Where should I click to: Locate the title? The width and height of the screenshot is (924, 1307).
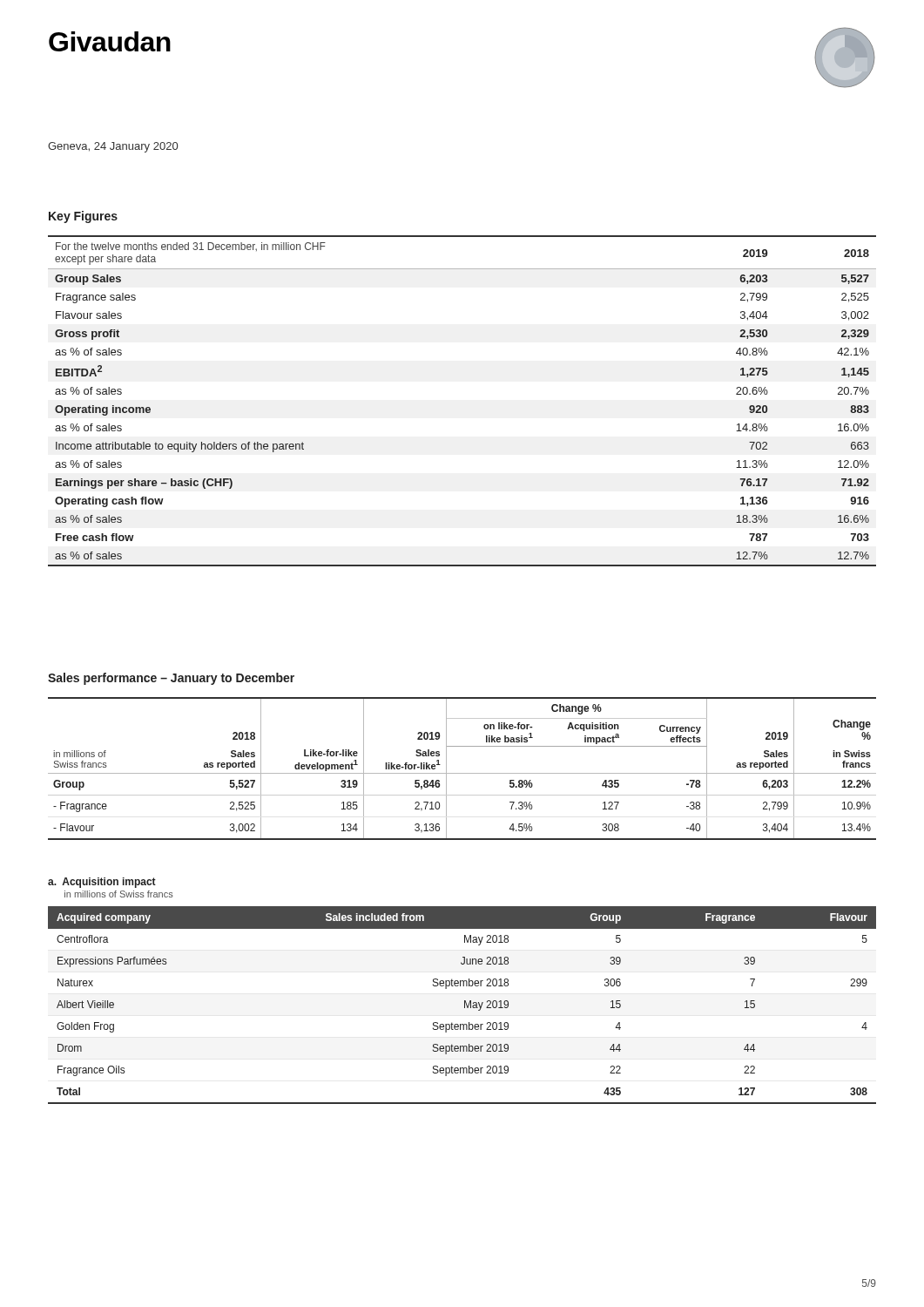pyautogui.click(x=110, y=42)
